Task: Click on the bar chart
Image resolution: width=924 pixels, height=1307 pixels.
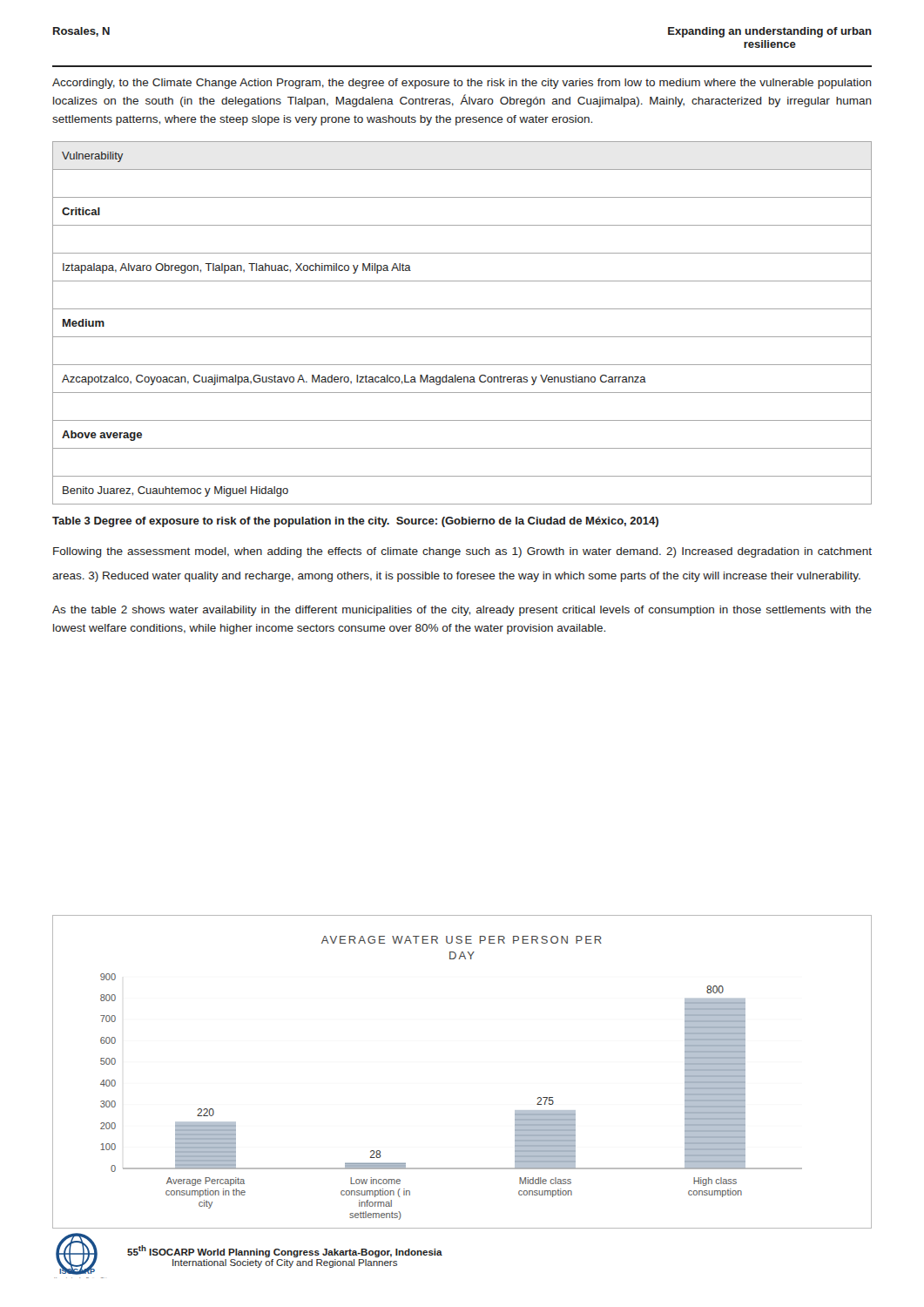Action: [462, 1072]
